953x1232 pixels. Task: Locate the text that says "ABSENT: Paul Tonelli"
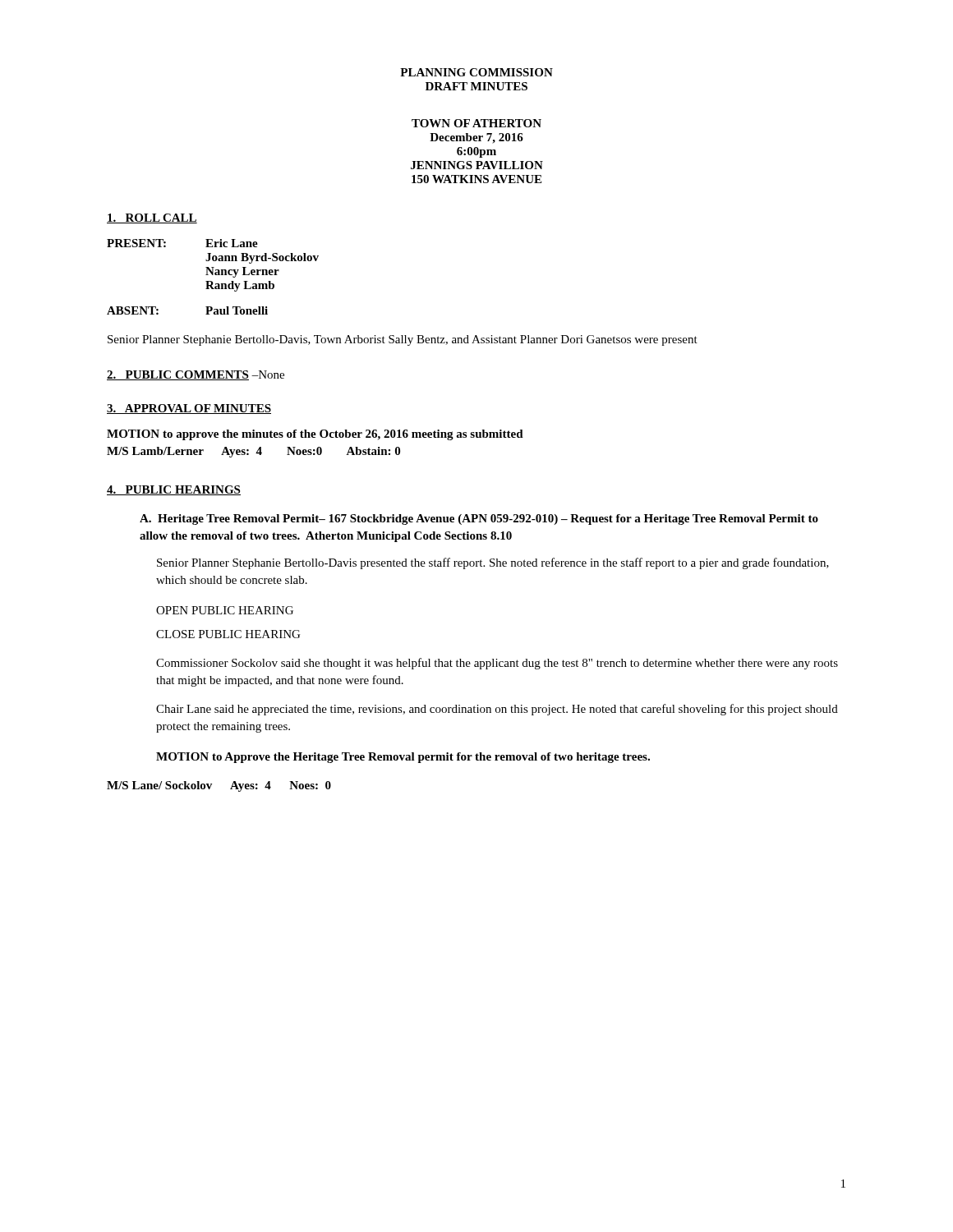(133, 310)
